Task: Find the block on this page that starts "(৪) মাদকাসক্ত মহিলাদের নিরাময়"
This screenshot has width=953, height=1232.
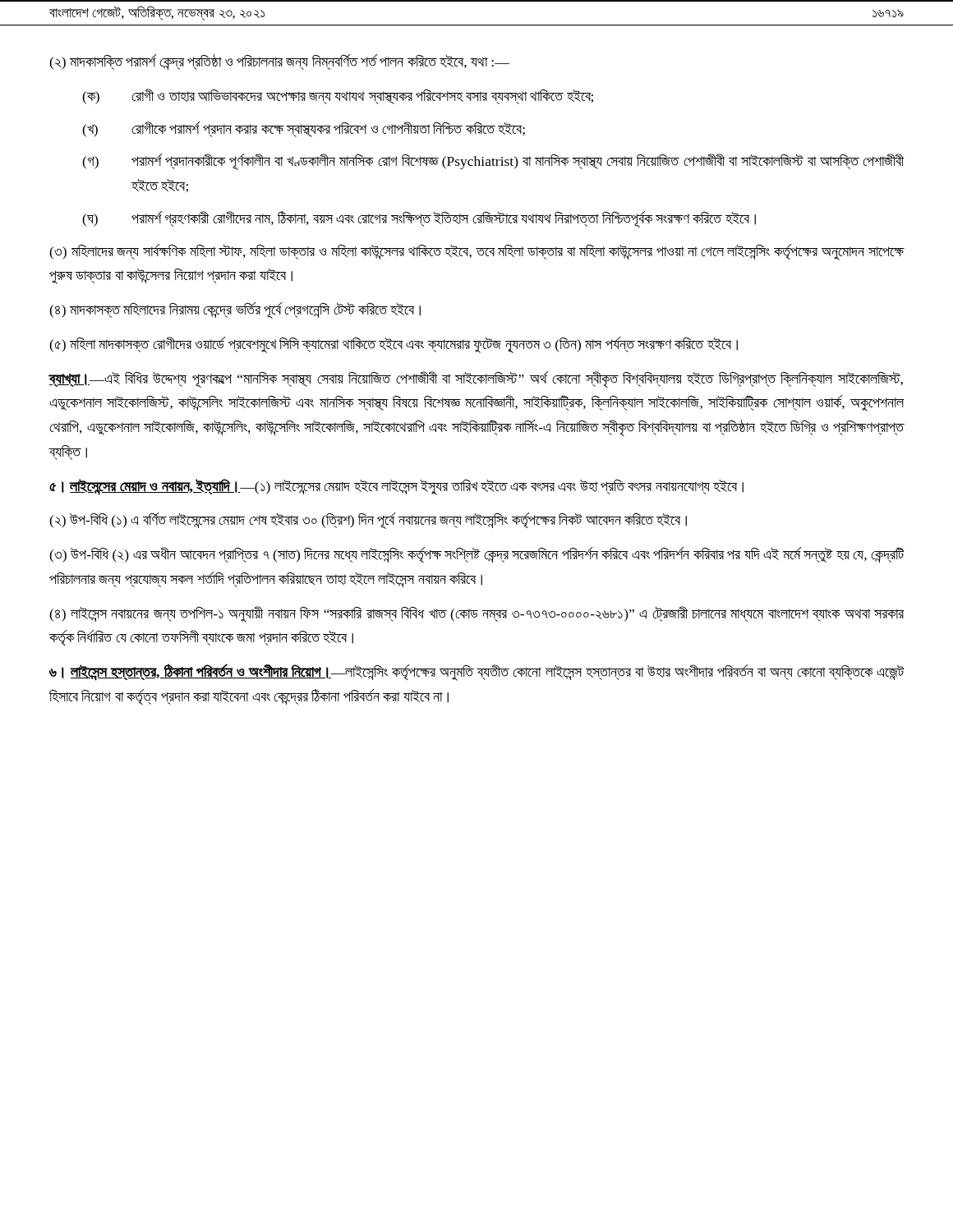Action: [x=237, y=310]
